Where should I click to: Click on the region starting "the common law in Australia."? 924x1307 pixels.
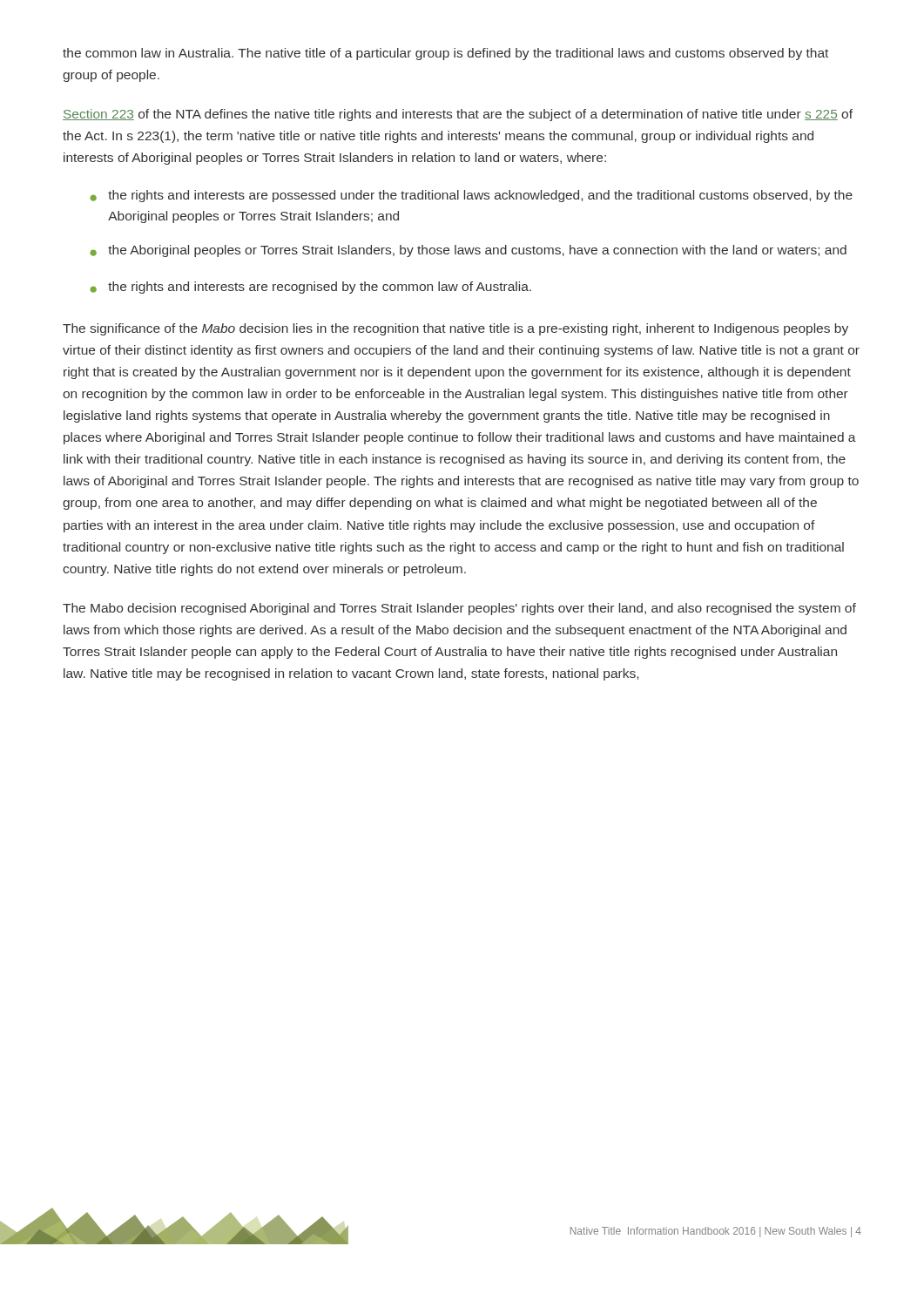tap(446, 64)
